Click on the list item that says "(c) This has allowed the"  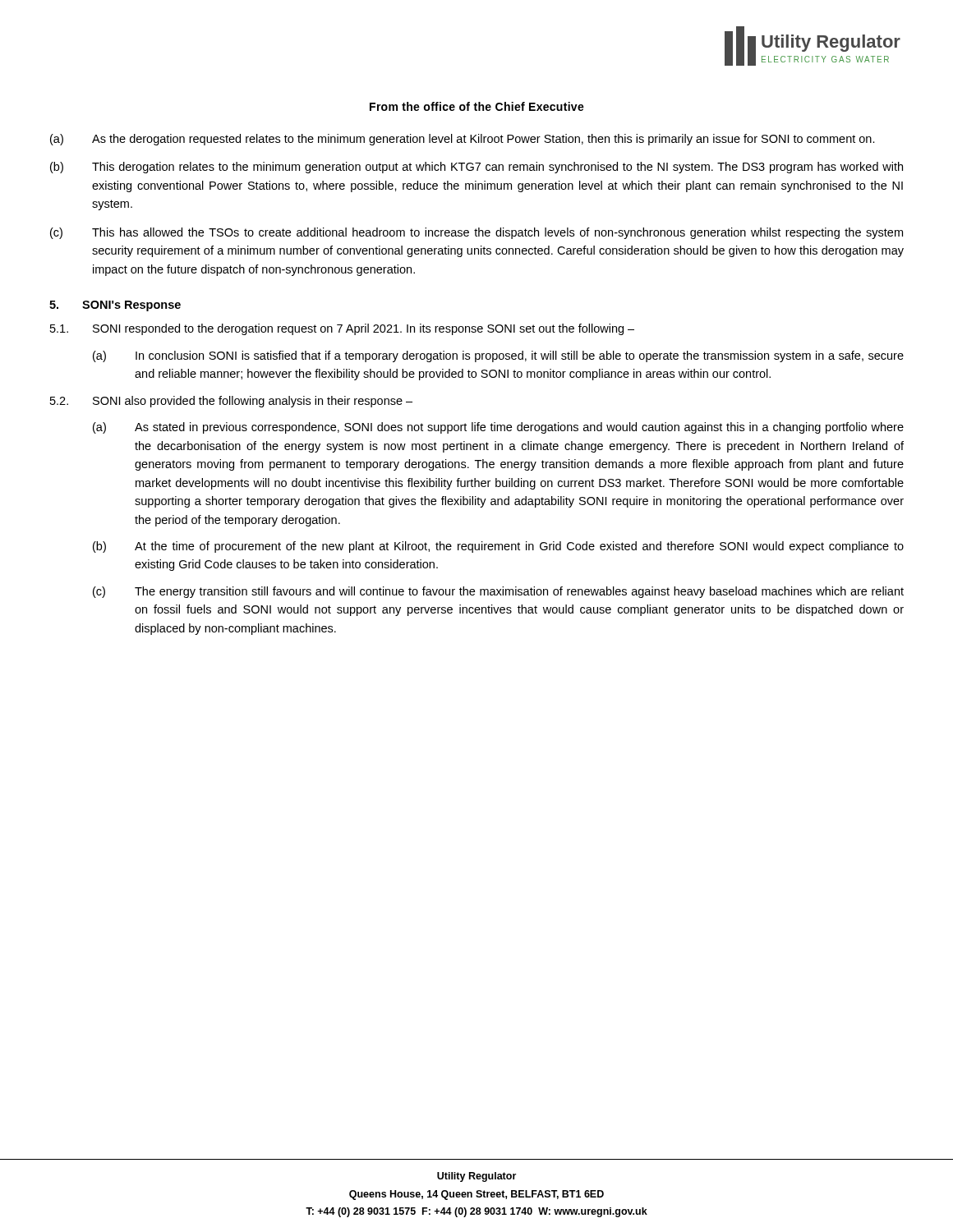[476, 251]
